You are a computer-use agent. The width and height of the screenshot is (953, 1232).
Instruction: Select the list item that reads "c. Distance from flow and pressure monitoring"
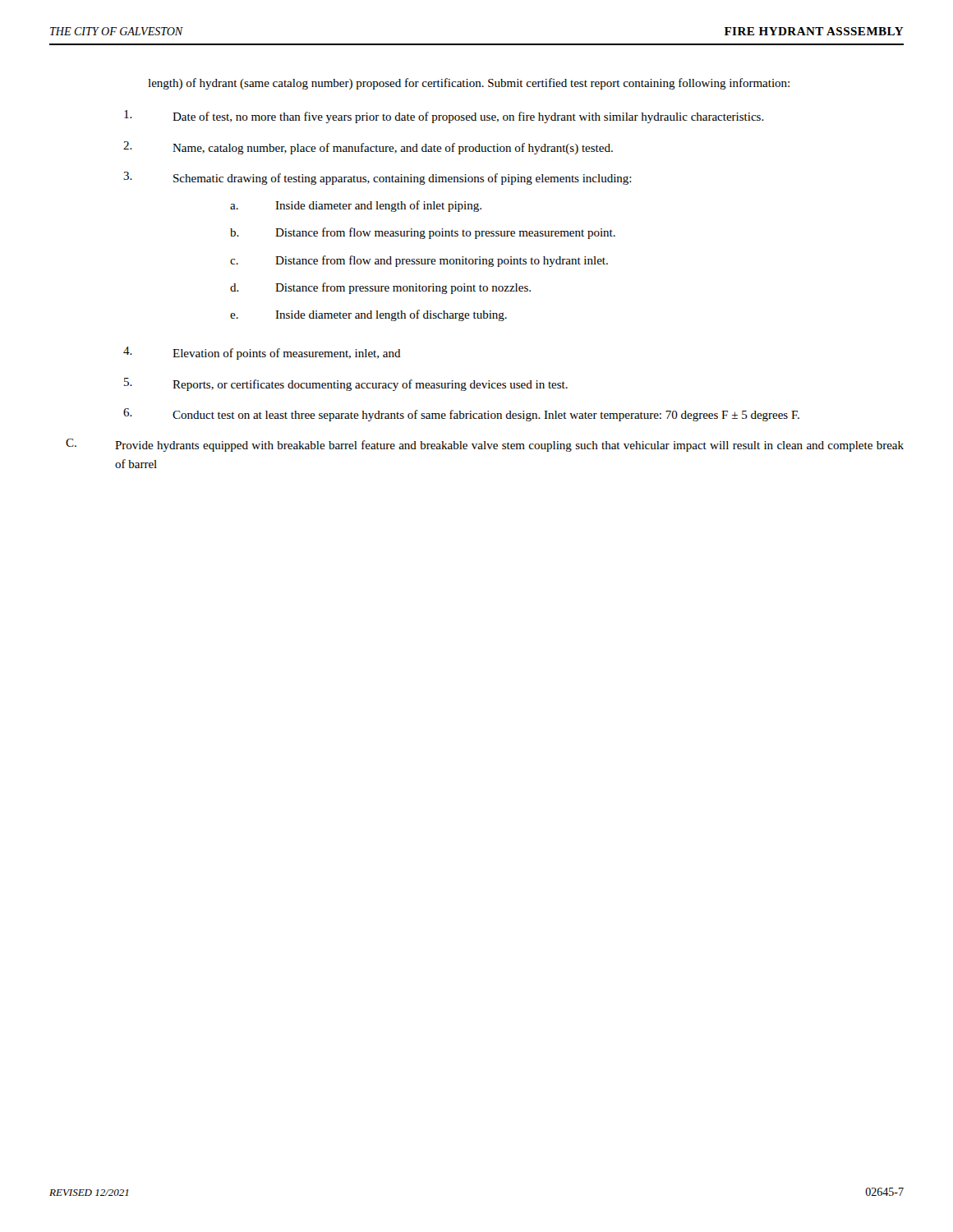563,261
